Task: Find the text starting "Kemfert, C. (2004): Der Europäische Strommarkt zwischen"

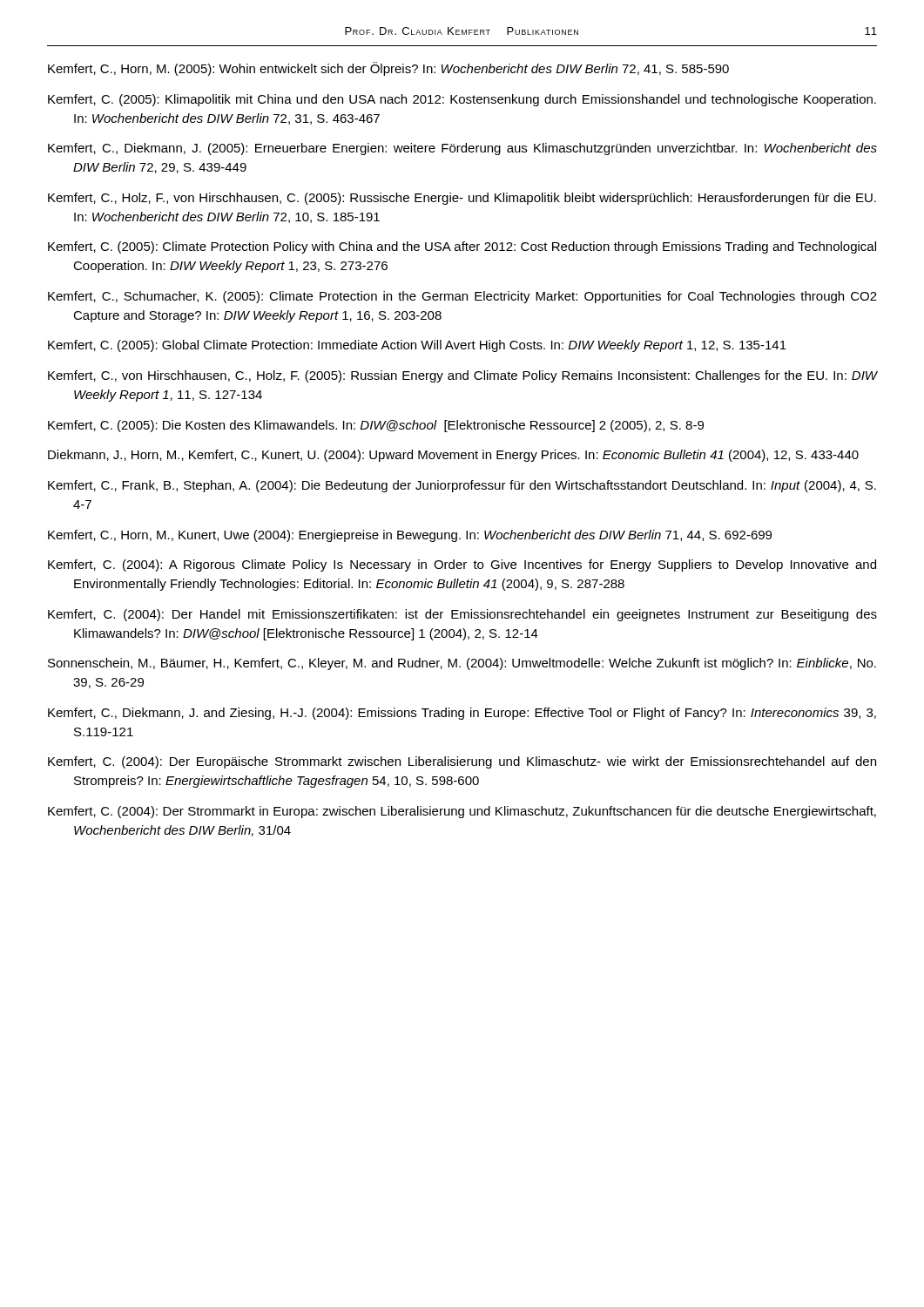Action: [x=462, y=771]
